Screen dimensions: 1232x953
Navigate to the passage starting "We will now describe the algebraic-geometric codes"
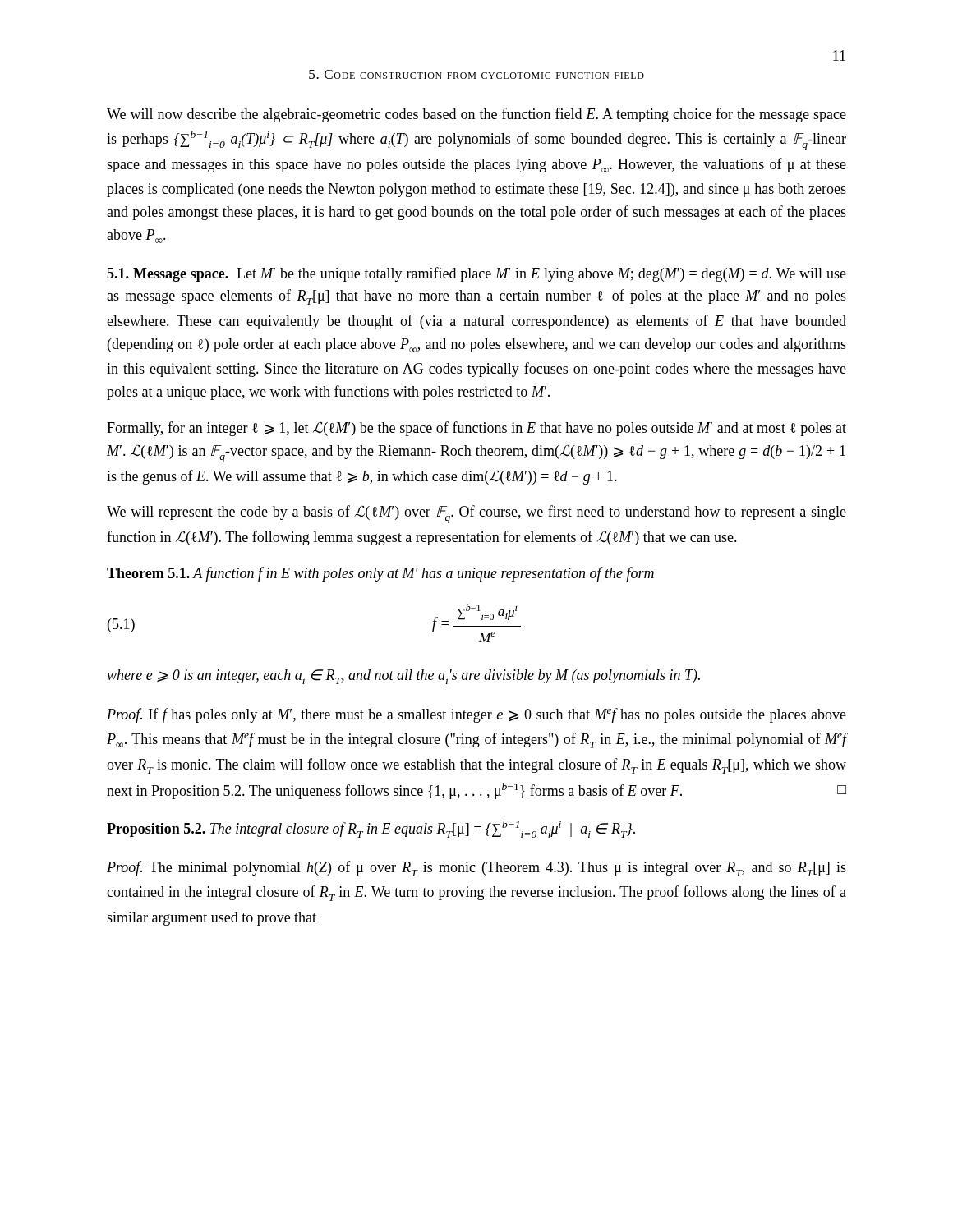[476, 176]
